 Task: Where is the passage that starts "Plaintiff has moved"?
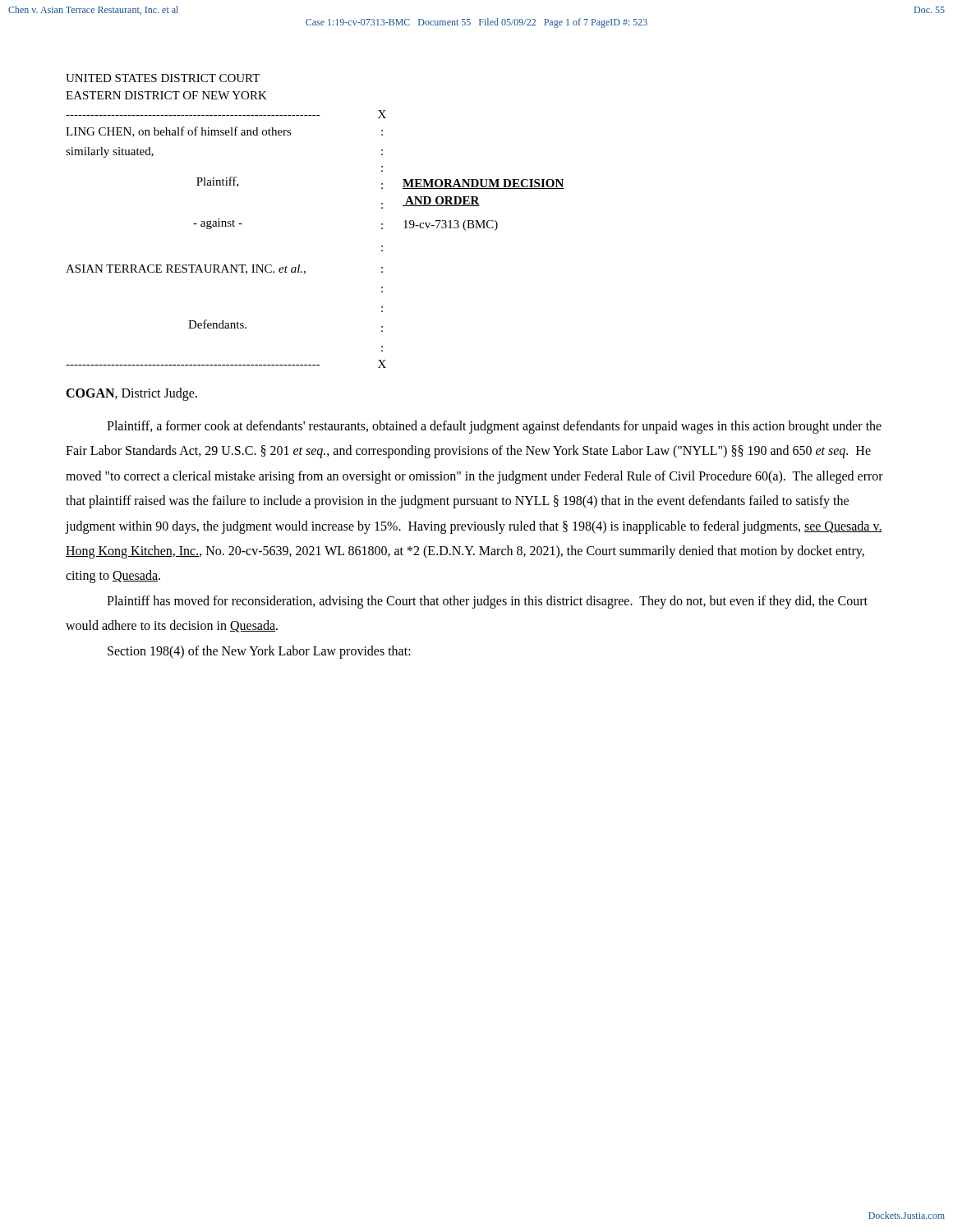pos(467,613)
